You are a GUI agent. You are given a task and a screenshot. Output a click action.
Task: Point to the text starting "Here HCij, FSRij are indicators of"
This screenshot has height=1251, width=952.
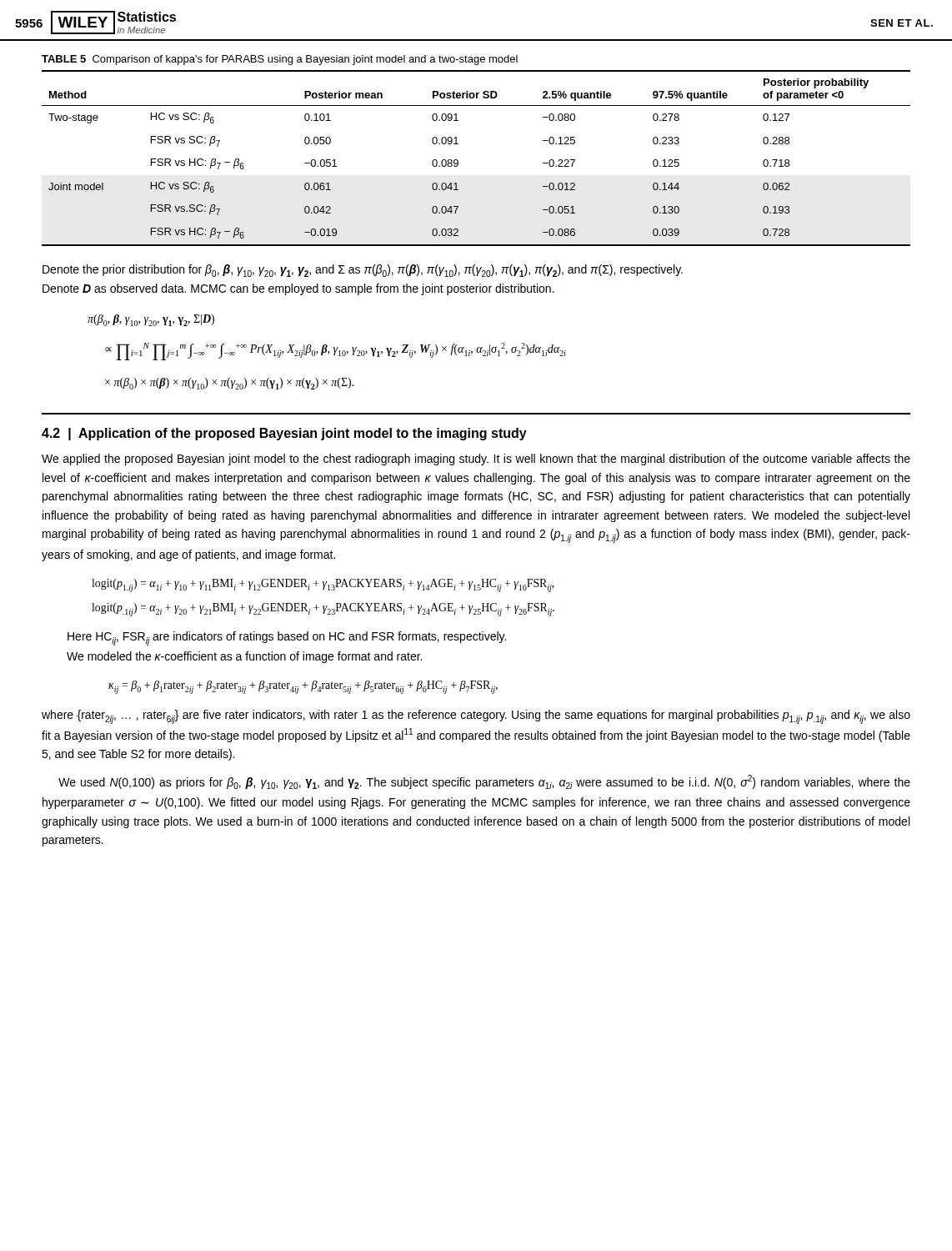287,646
